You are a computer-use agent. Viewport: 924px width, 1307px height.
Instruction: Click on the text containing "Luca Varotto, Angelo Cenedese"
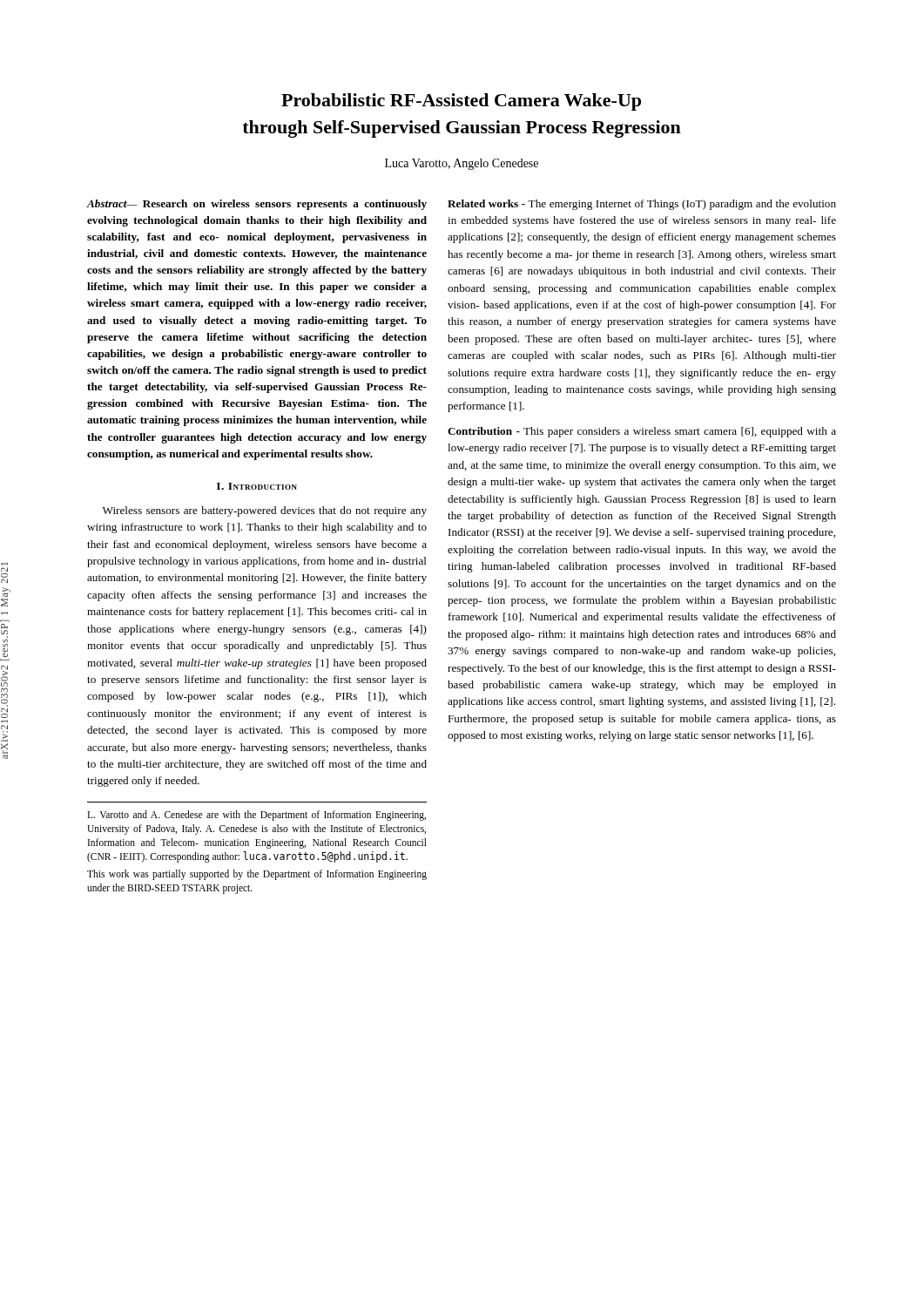[462, 163]
